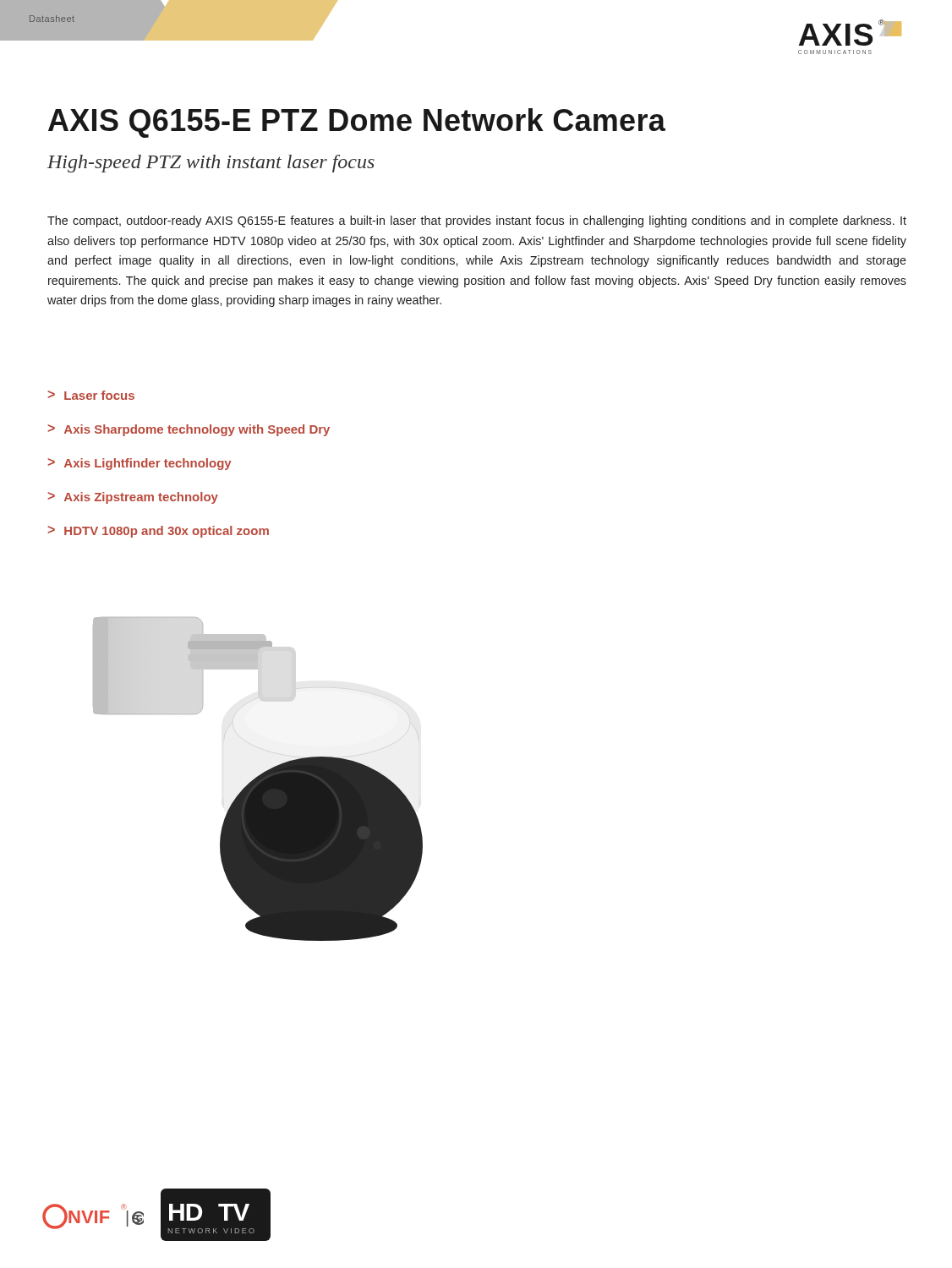This screenshot has width=952, height=1268.
Task: Click a section header
Action: pyautogui.click(x=211, y=161)
